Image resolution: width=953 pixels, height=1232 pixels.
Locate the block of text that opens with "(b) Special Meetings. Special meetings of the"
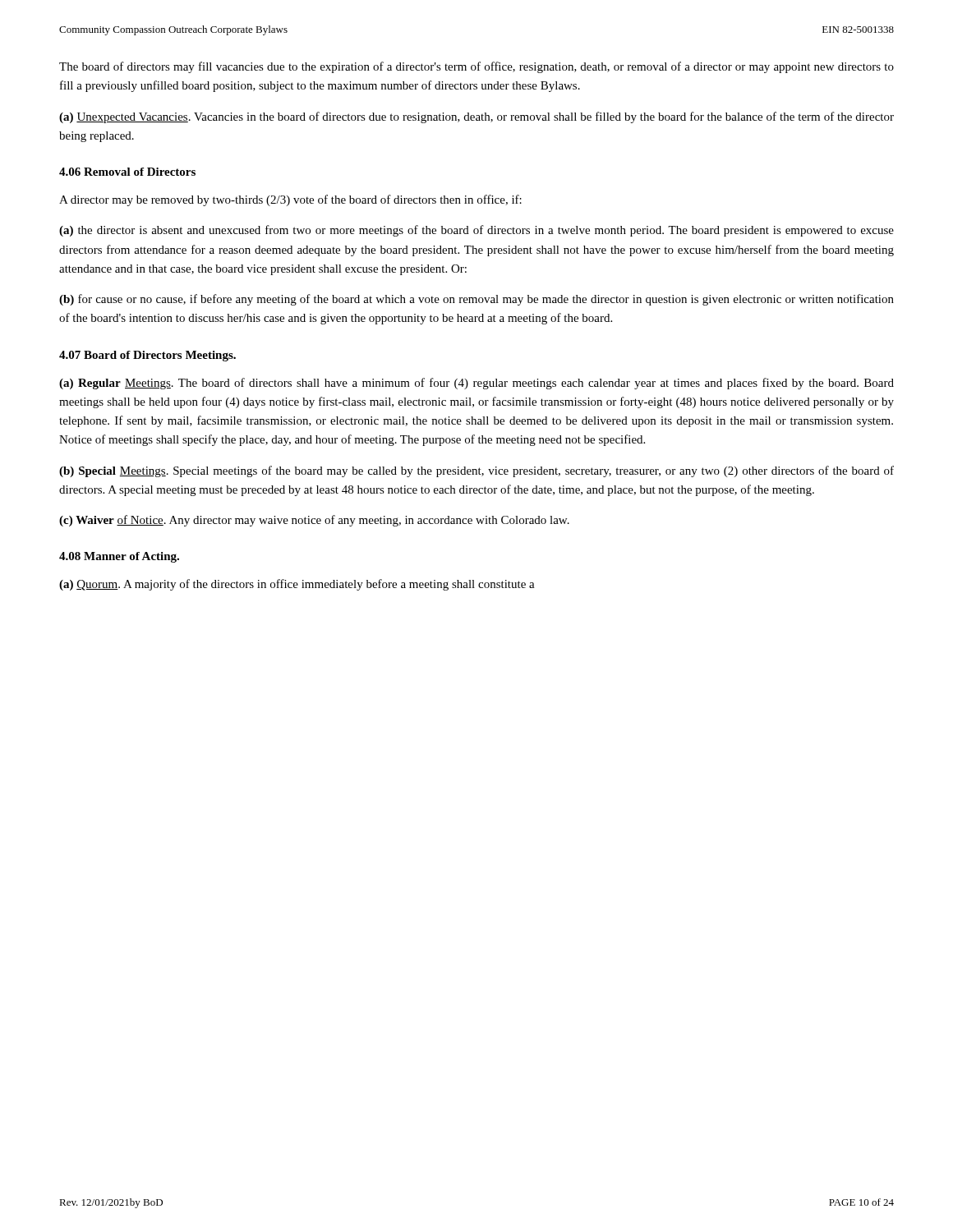point(476,480)
